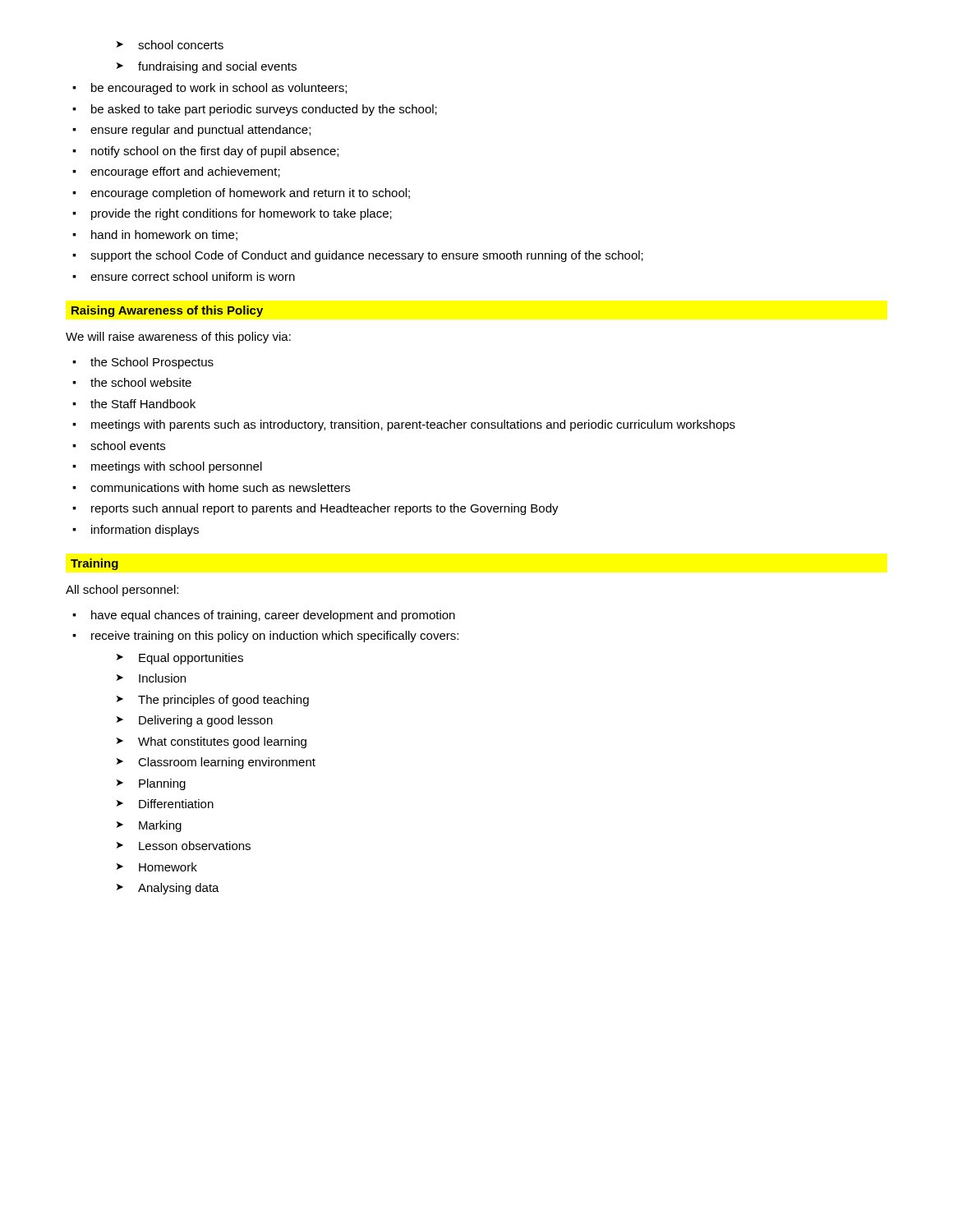Find the region starting "school concerts fundraising"
The height and width of the screenshot is (1232, 953).
170,45
